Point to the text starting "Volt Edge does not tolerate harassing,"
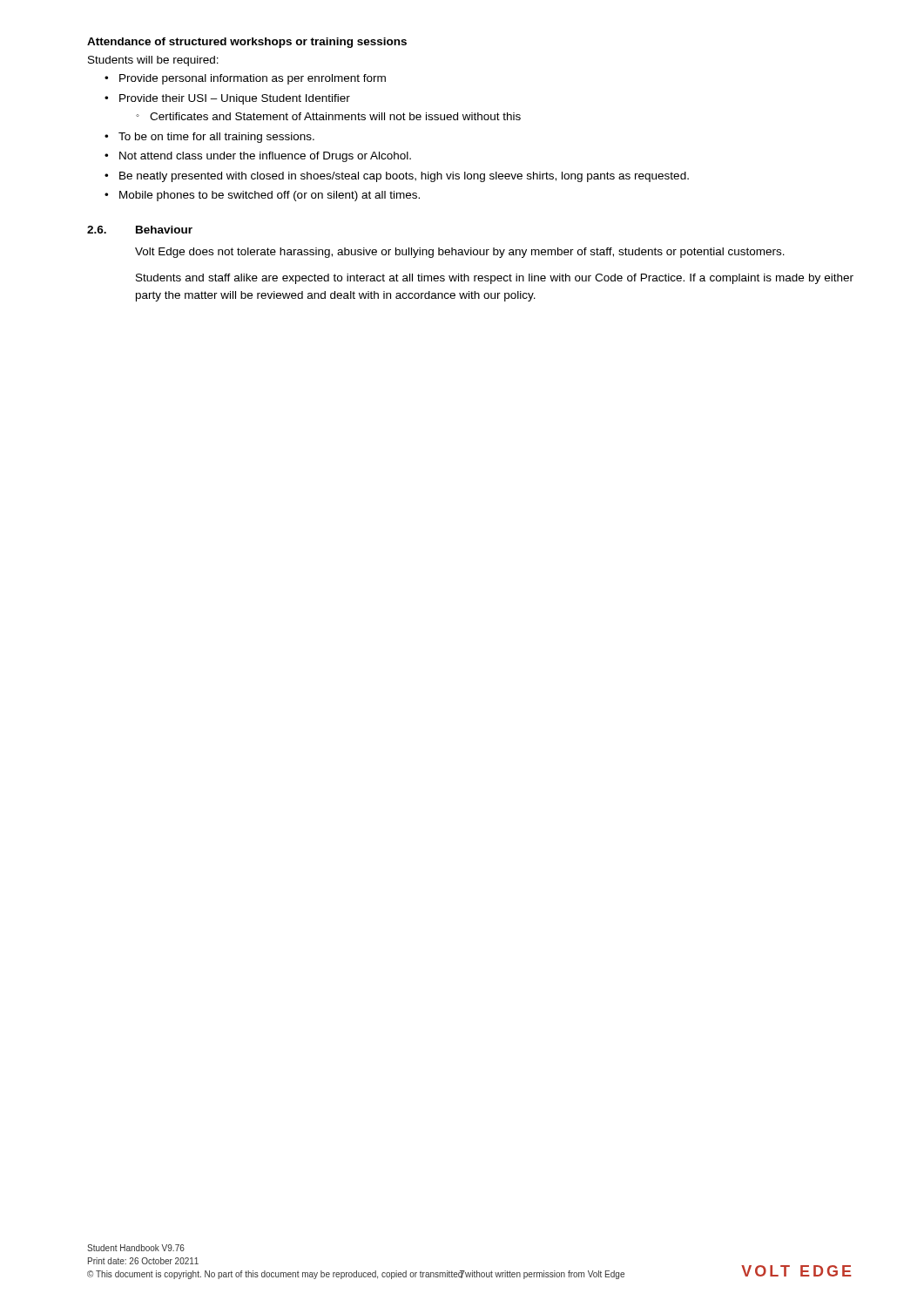The image size is (924, 1307). click(x=460, y=251)
